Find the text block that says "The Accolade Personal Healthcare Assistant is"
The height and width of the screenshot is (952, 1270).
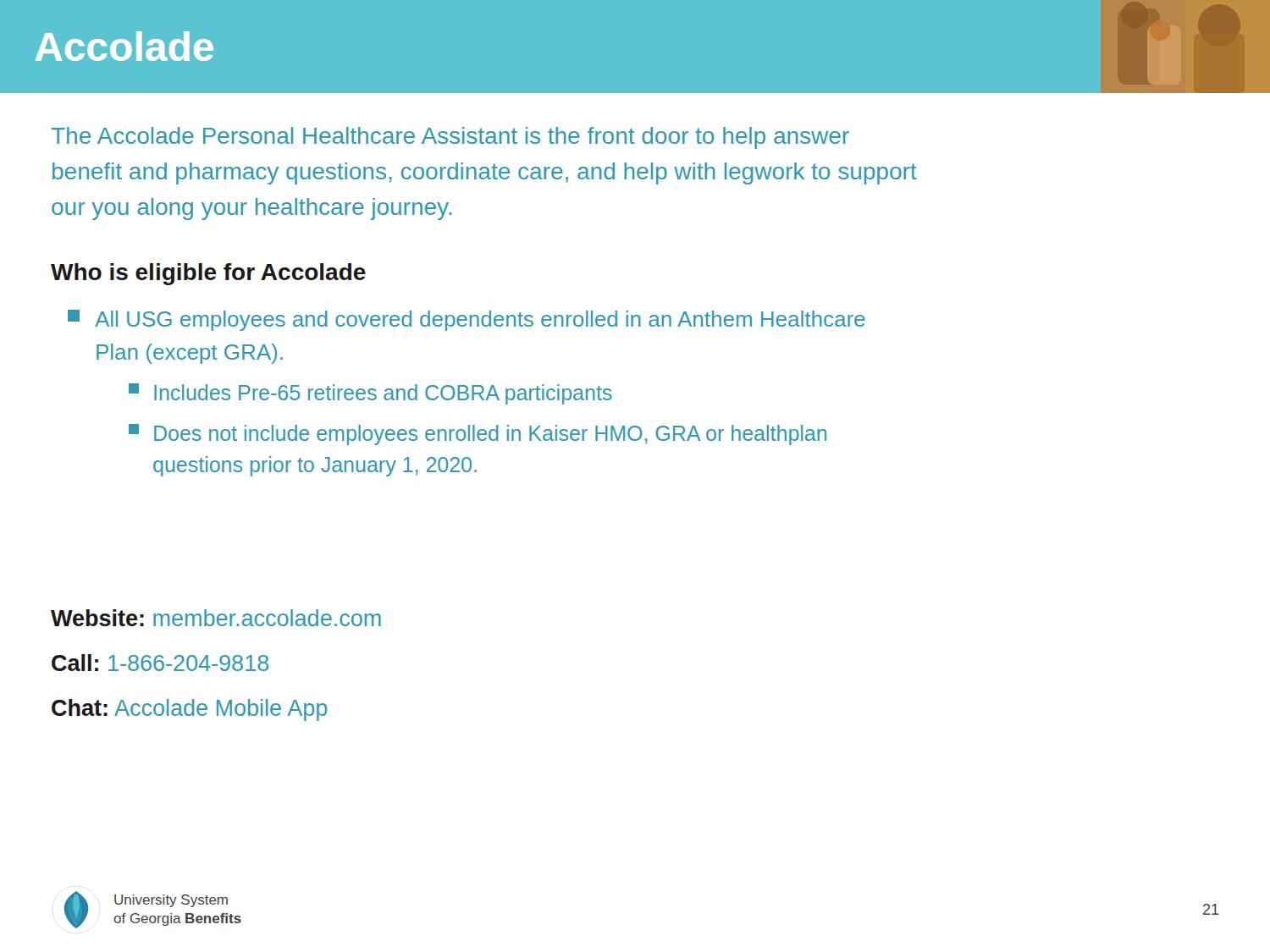pos(484,171)
